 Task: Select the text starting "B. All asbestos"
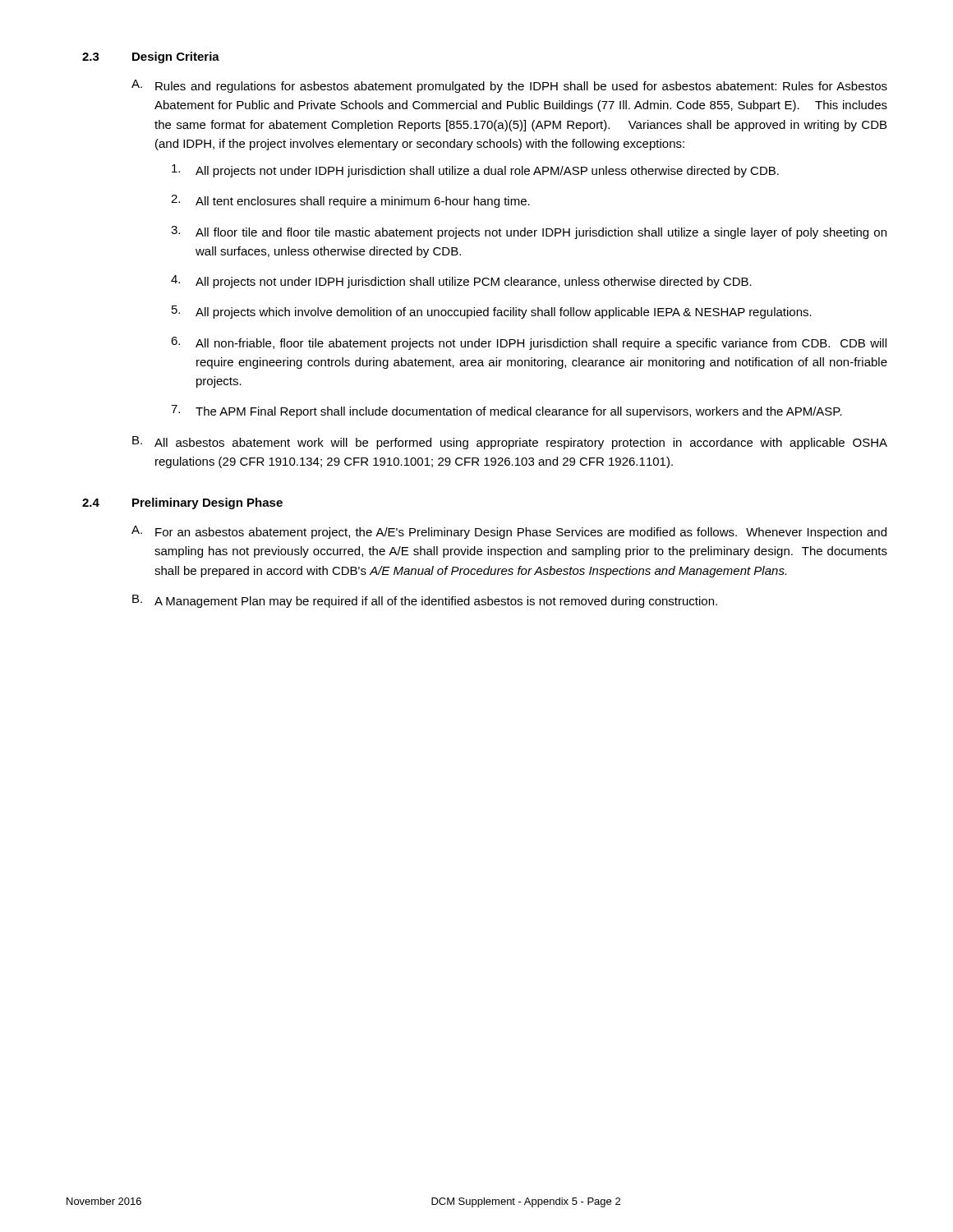pos(509,452)
